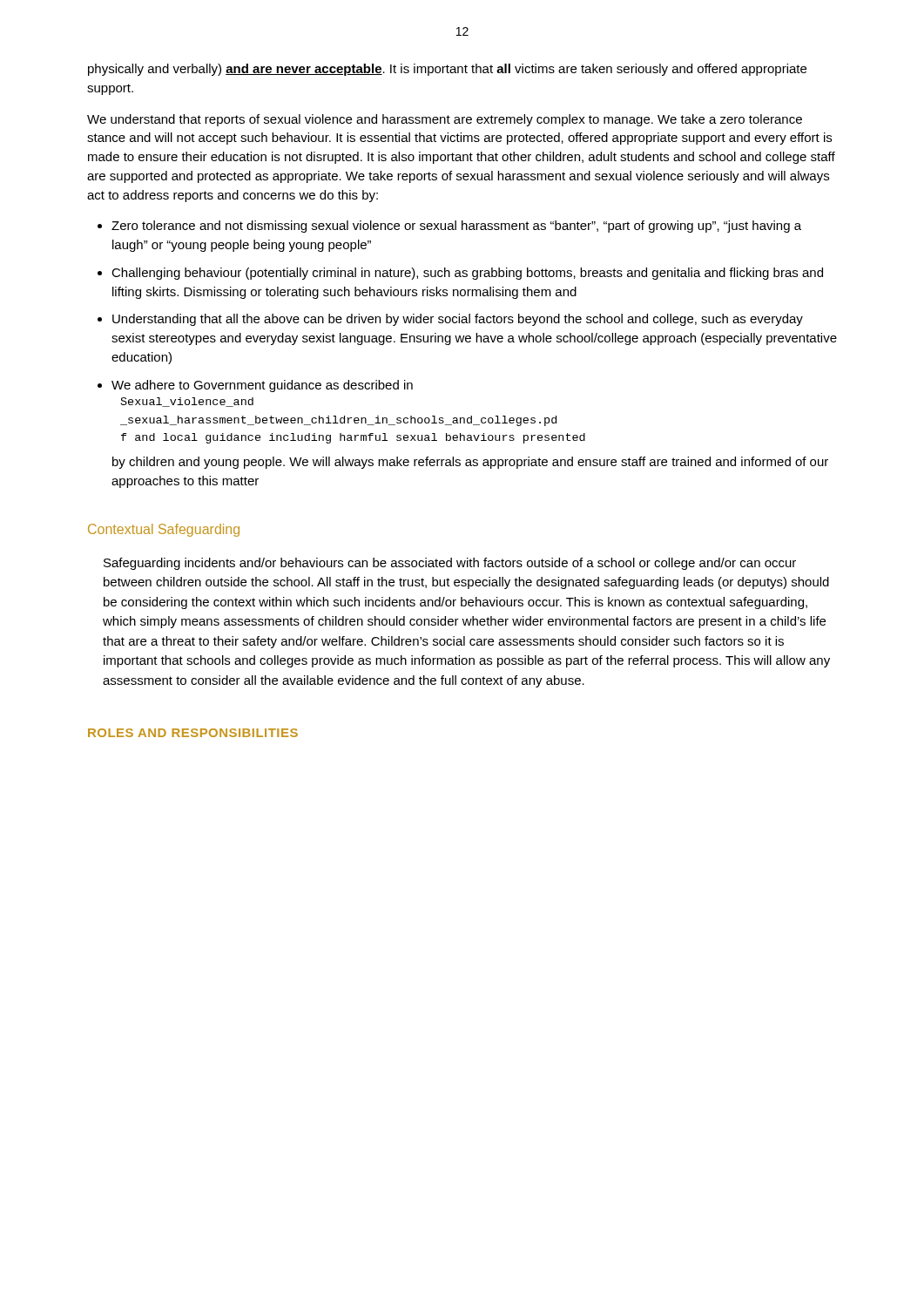Find the region starting "We understand that reports of"
Image resolution: width=924 pixels, height=1307 pixels.
pos(461,156)
